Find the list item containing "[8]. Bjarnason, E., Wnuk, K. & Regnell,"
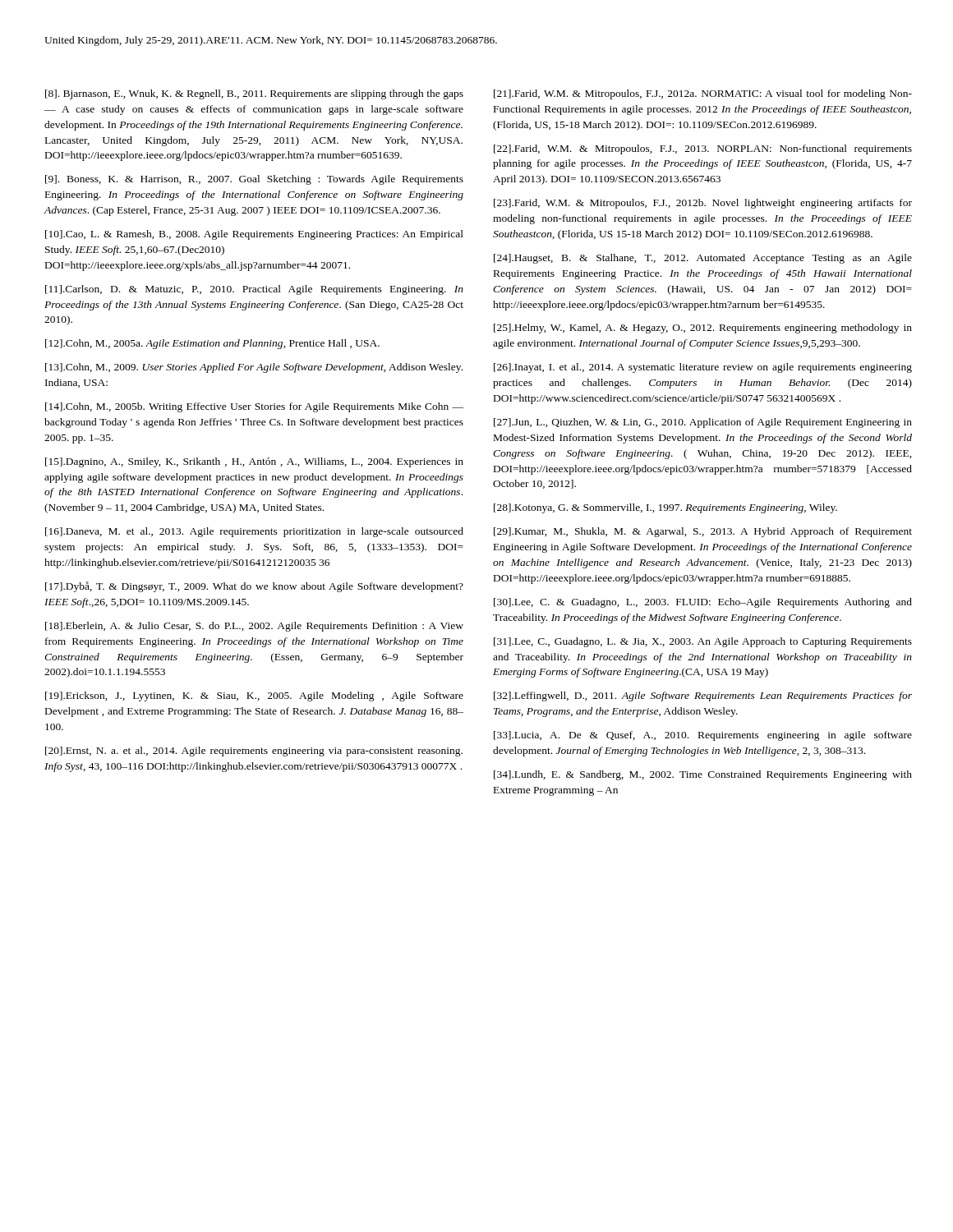This screenshot has height=1232, width=953. click(x=254, y=124)
